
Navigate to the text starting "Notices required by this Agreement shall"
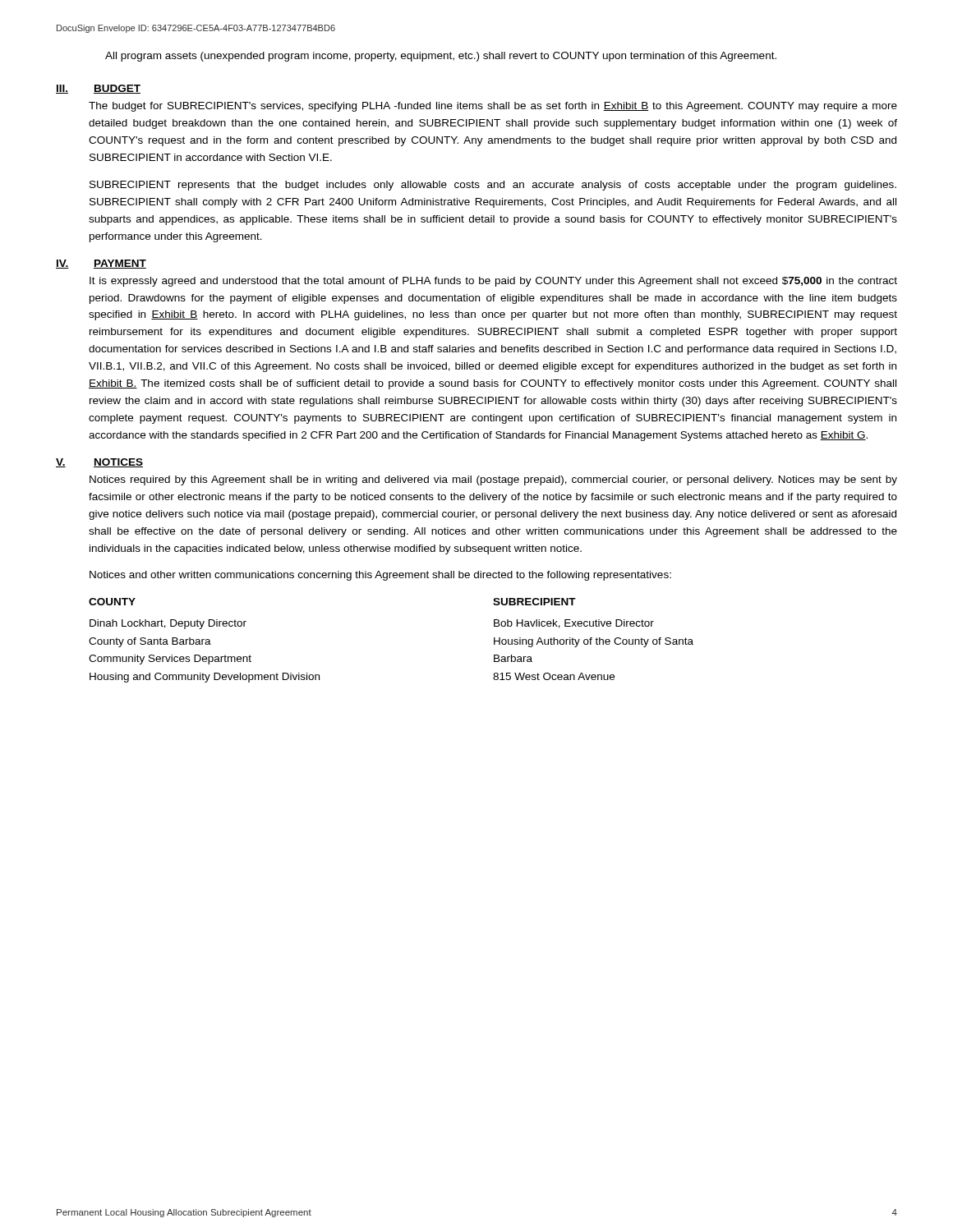tap(493, 513)
